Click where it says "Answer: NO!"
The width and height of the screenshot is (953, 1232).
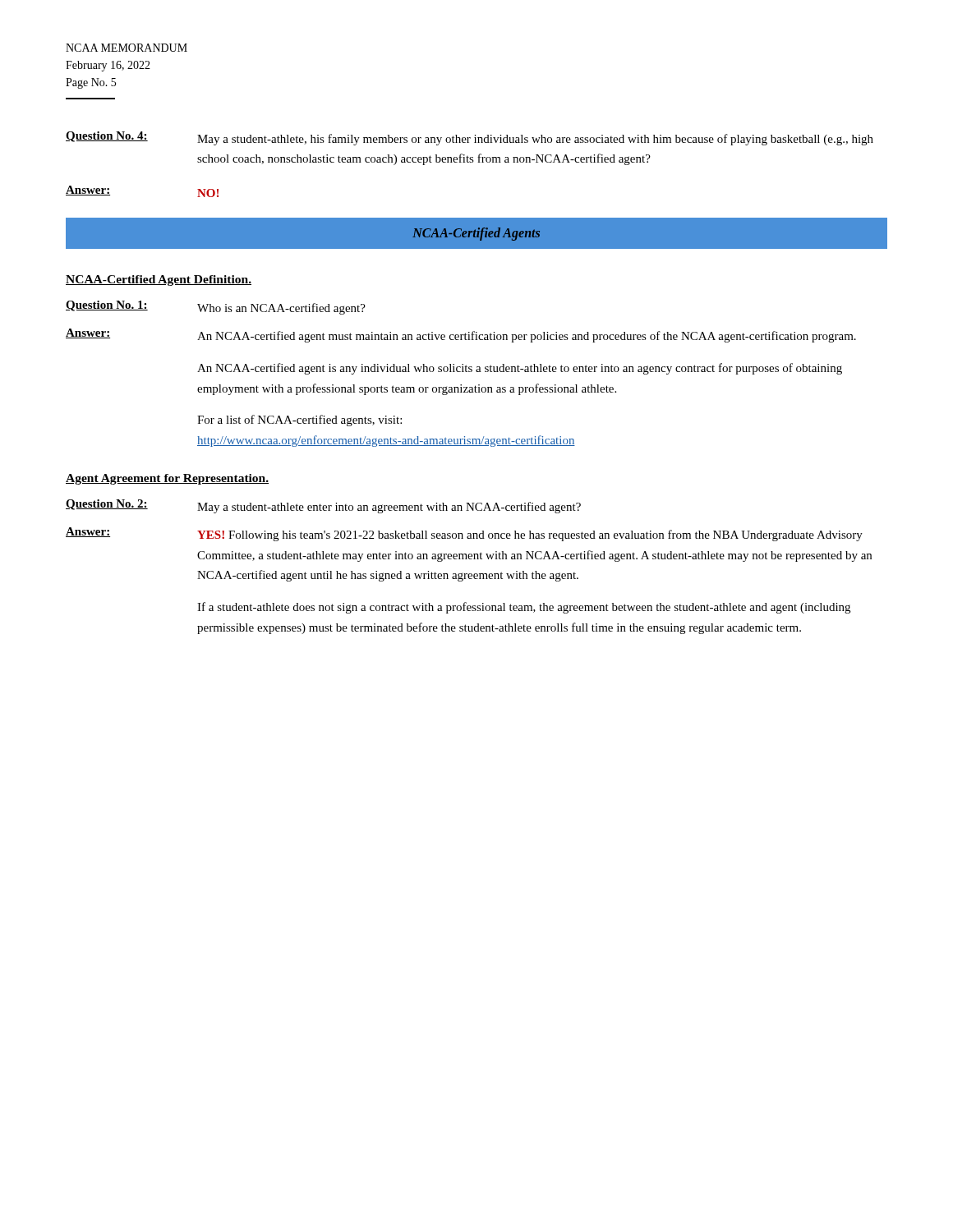(x=87, y=191)
